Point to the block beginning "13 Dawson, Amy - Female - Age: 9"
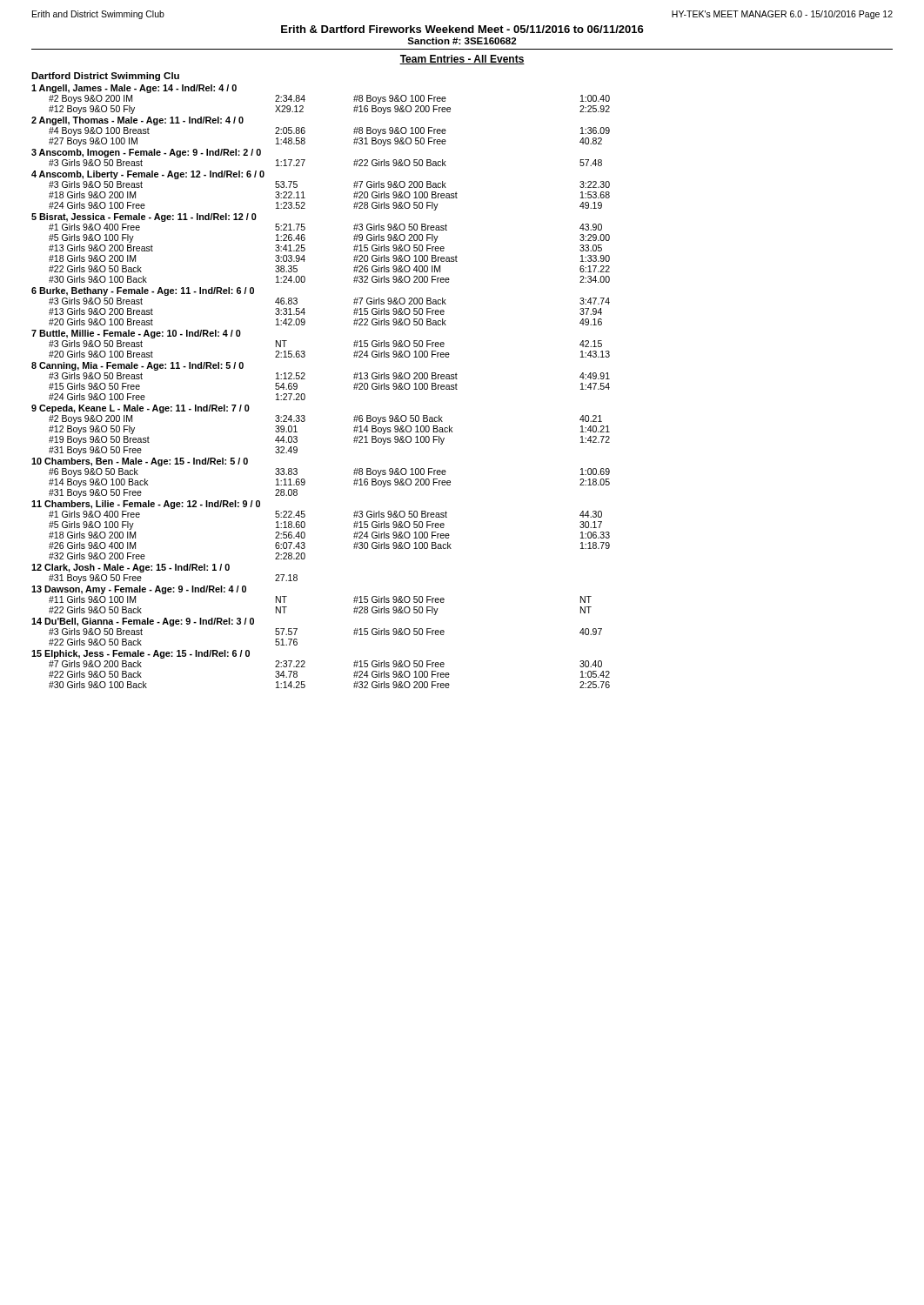This screenshot has width=924, height=1305. tap(139, 590)
